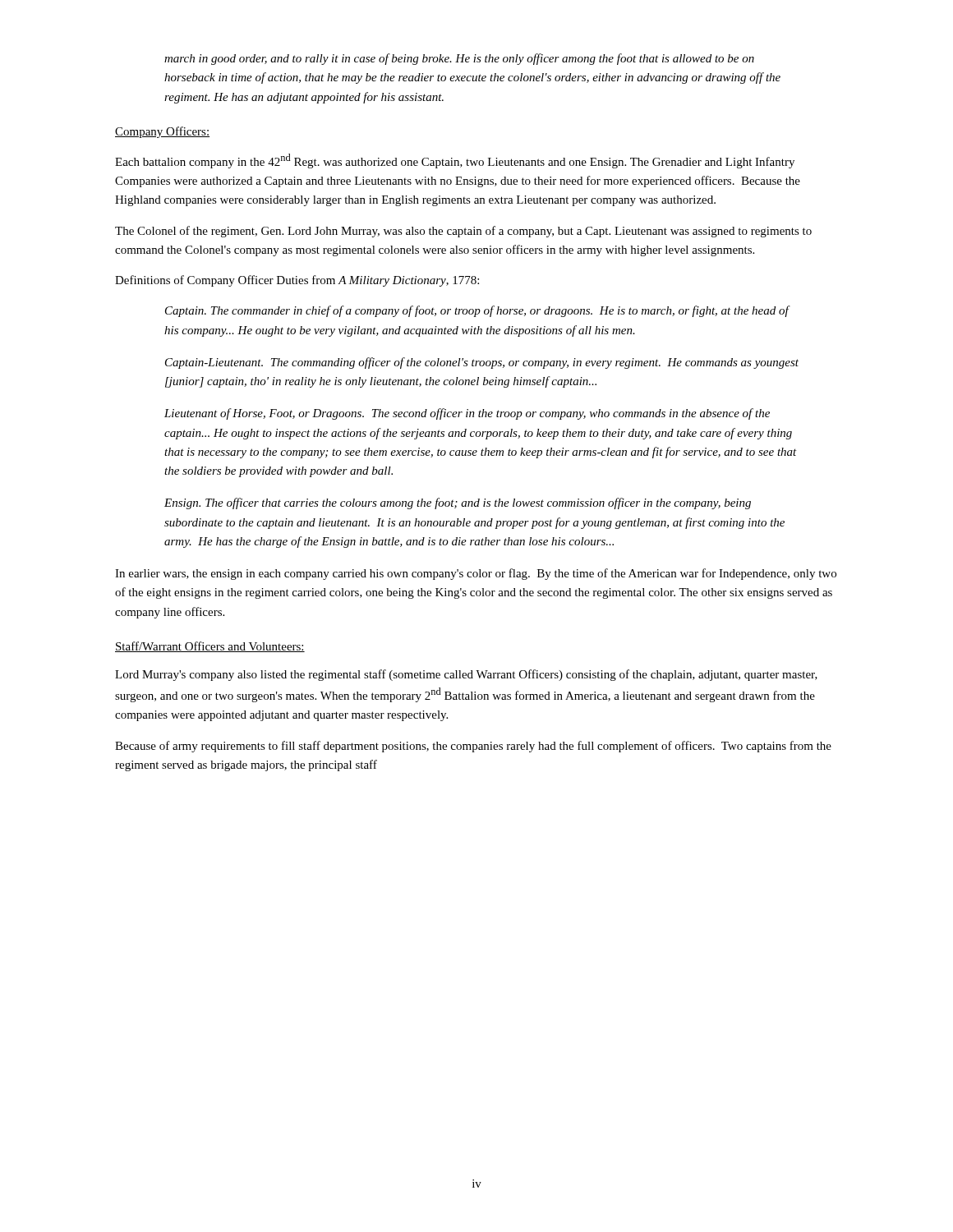
Task: Click on the text block that says "Captain. The commander in chief of"
Action: pyautogui.click(x=476, y=320)
